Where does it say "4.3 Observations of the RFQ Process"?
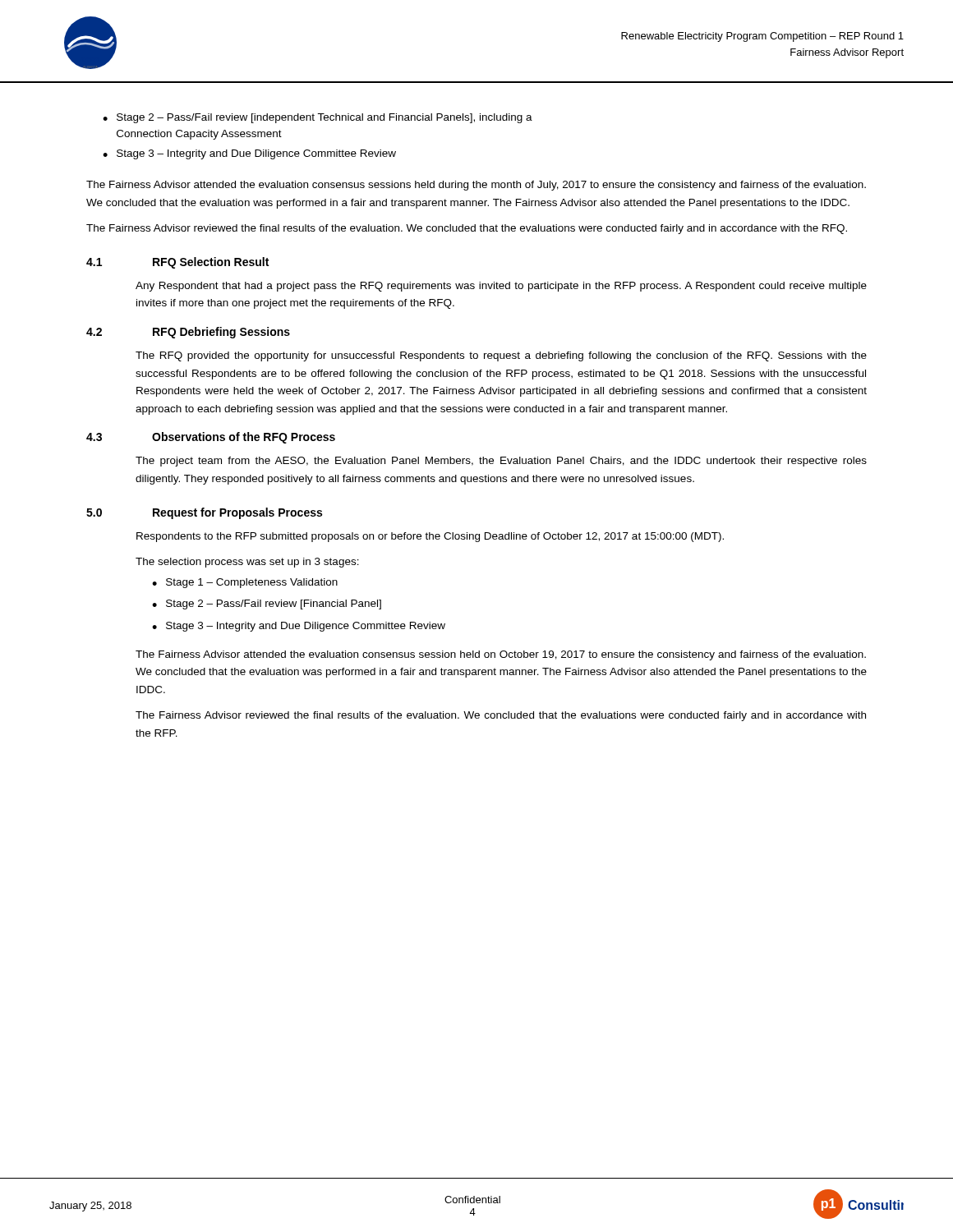This screenshot has height=1232, width=953. click(x=211, y=437)
